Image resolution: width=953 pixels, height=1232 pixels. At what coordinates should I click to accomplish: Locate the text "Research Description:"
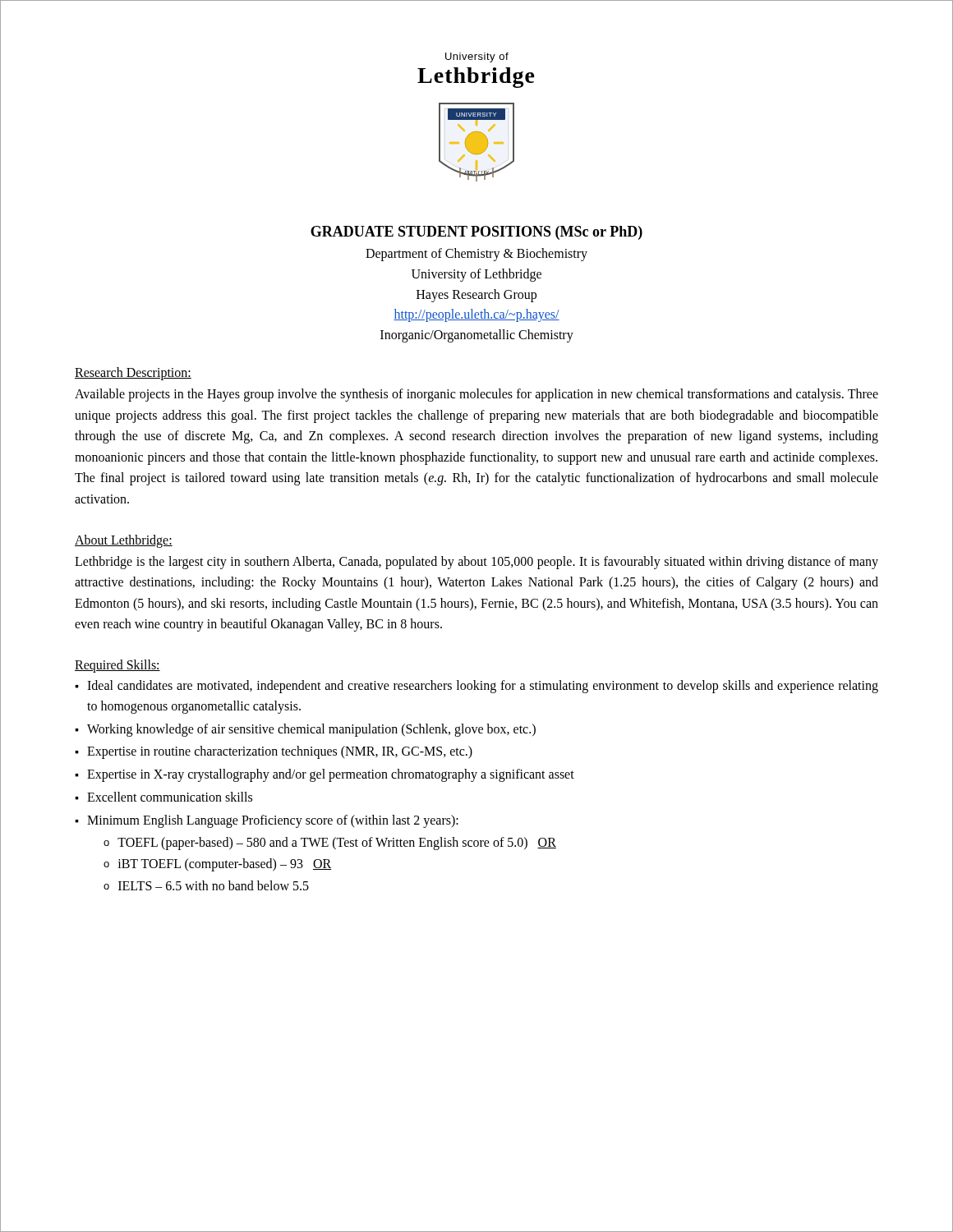(x=133, y=372)
